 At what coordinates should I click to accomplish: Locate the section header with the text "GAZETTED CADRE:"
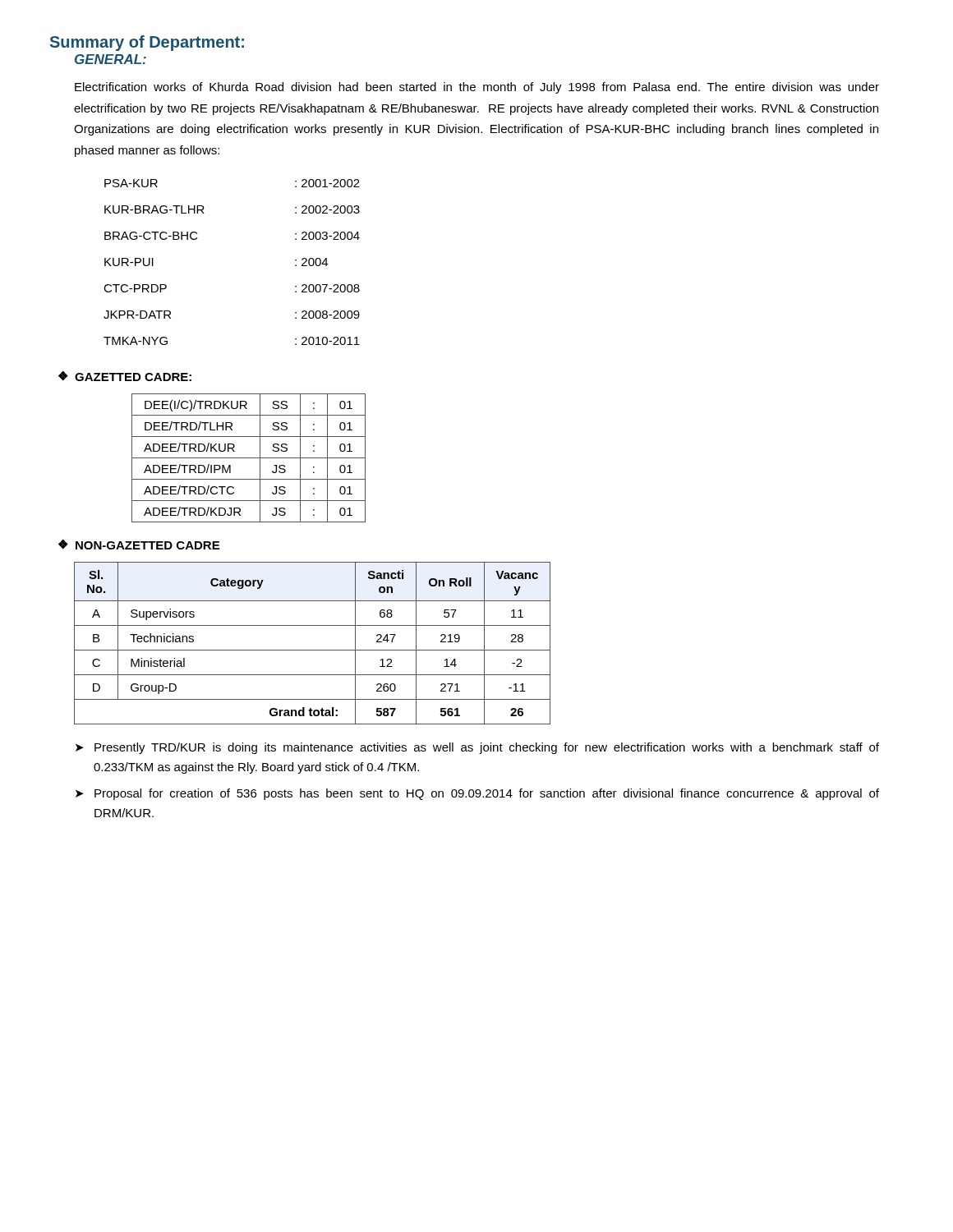point(134,376)
